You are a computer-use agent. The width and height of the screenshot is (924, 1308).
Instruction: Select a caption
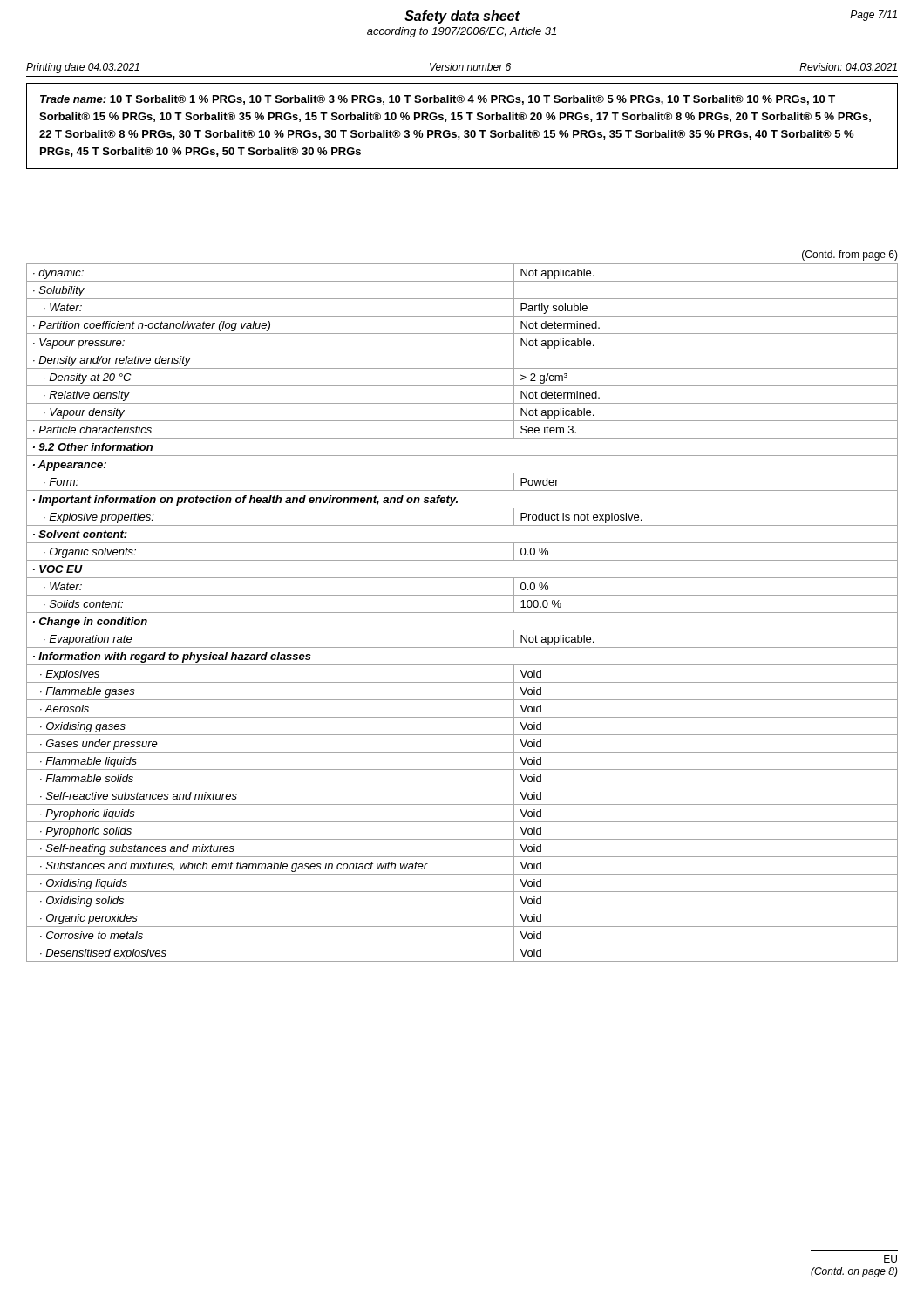click(850, 255)
